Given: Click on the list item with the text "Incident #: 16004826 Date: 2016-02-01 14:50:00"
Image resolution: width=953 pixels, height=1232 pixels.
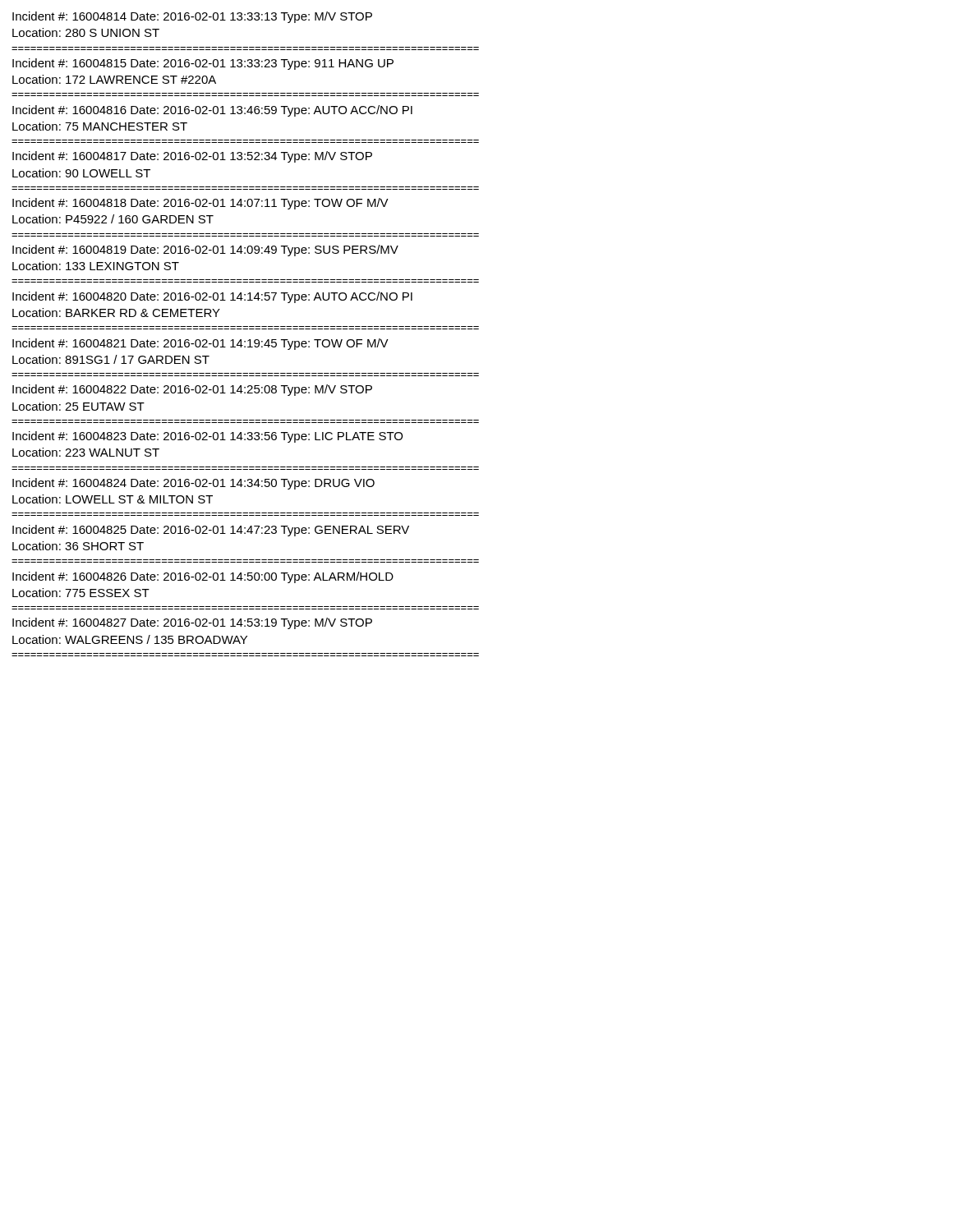Looking at the screenshot, I should [x=203, y=577].
